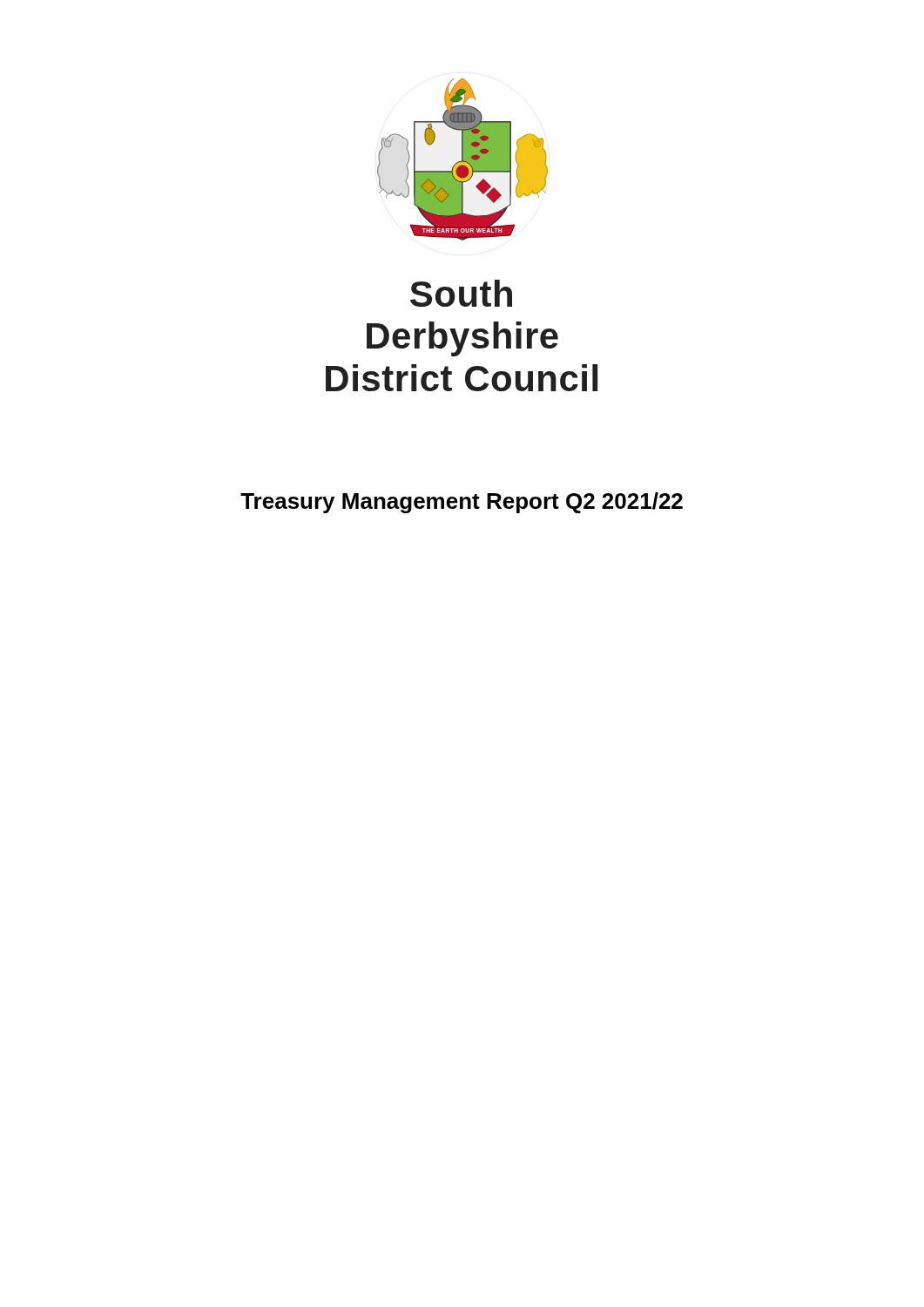Point to the title beginning "Treasury Management Report"
This screenshot has height=1307, width=924.
[462, 501]
